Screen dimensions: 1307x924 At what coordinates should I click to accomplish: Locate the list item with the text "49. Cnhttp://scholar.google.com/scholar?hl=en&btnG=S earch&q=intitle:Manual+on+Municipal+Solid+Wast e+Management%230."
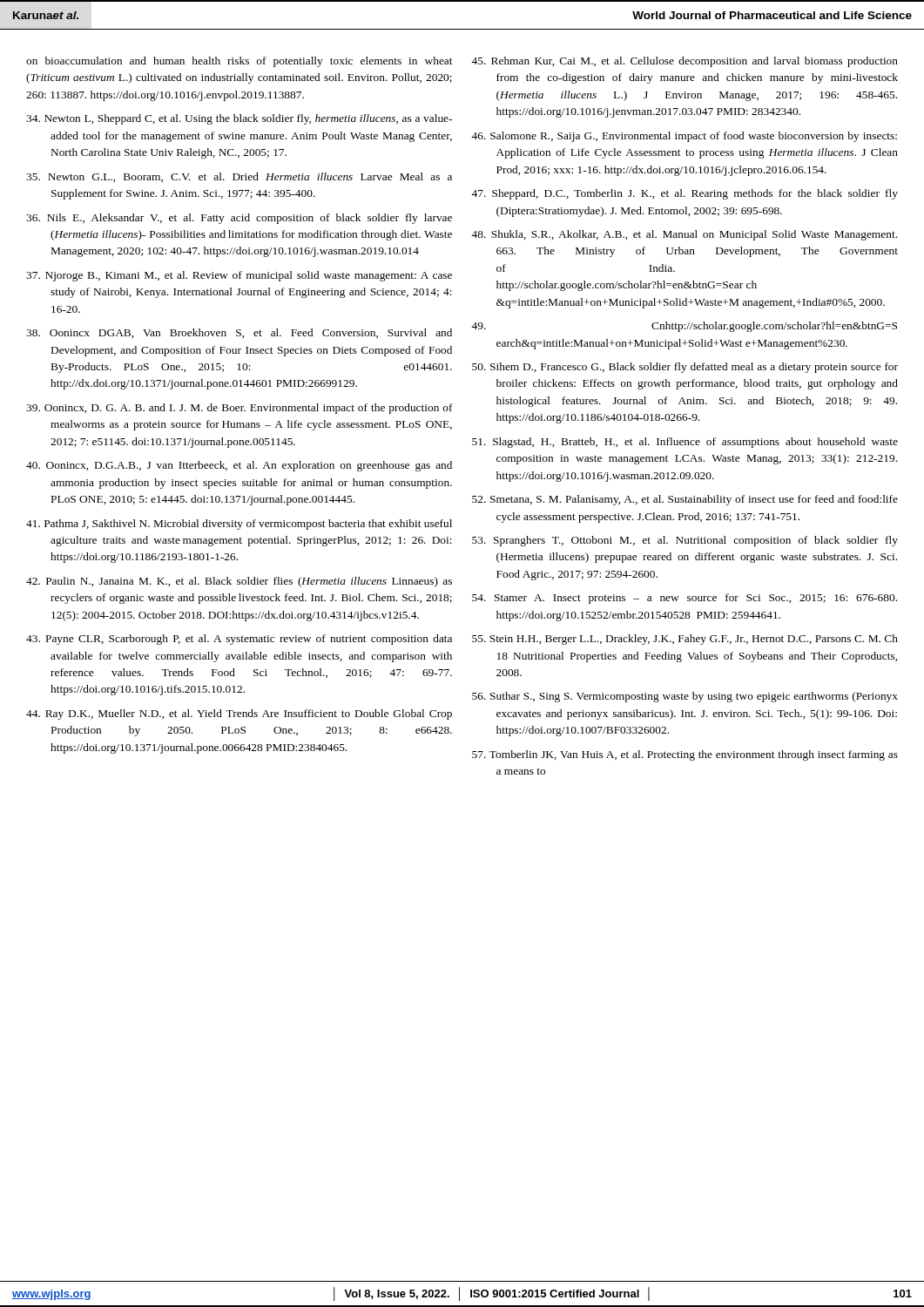click(x=685, y=334)
